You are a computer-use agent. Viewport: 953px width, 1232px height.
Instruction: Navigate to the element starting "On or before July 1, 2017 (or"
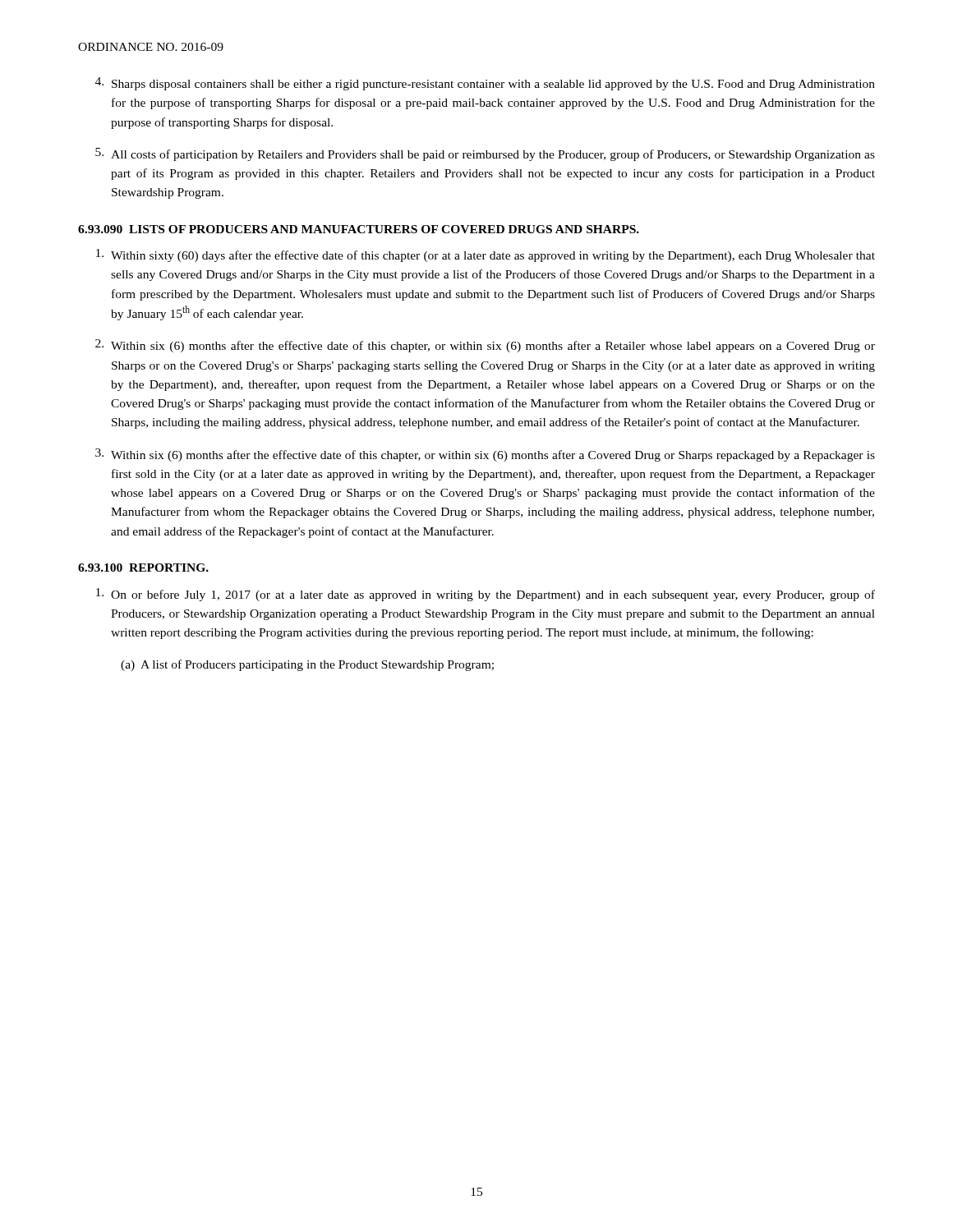click(476, 613)
